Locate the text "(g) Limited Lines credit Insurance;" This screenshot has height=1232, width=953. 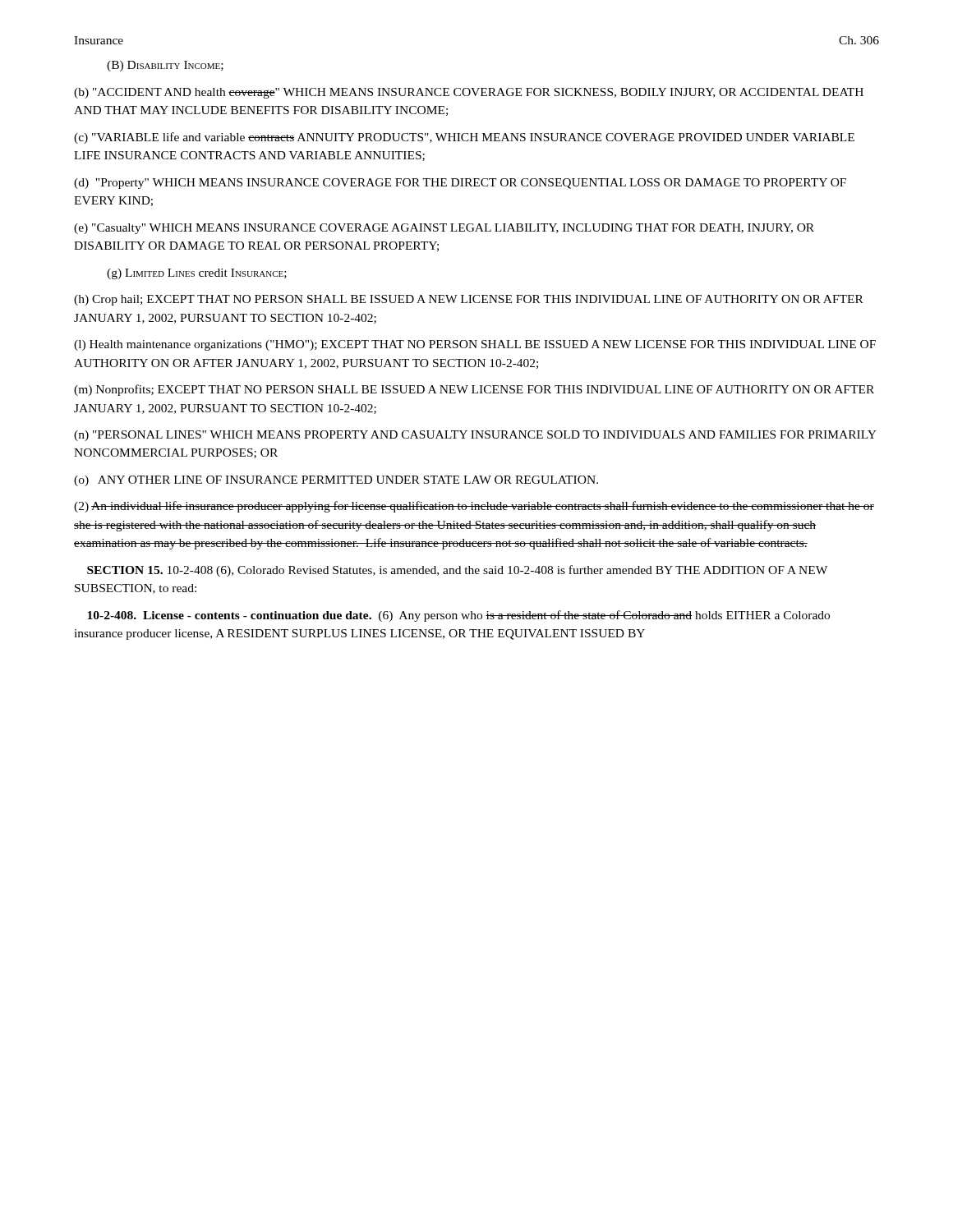(197, 272)
